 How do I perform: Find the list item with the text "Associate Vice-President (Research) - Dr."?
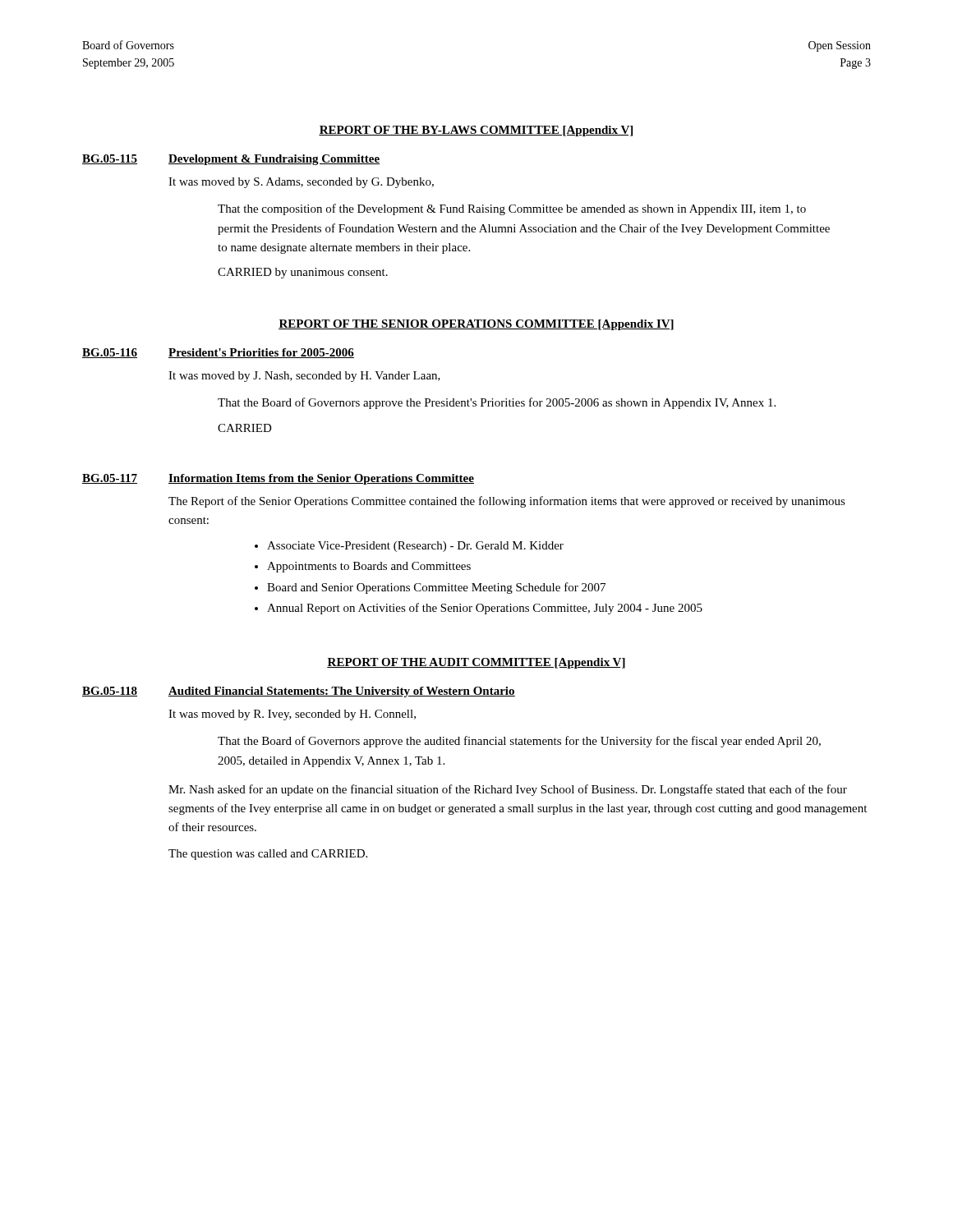point(415,545)
